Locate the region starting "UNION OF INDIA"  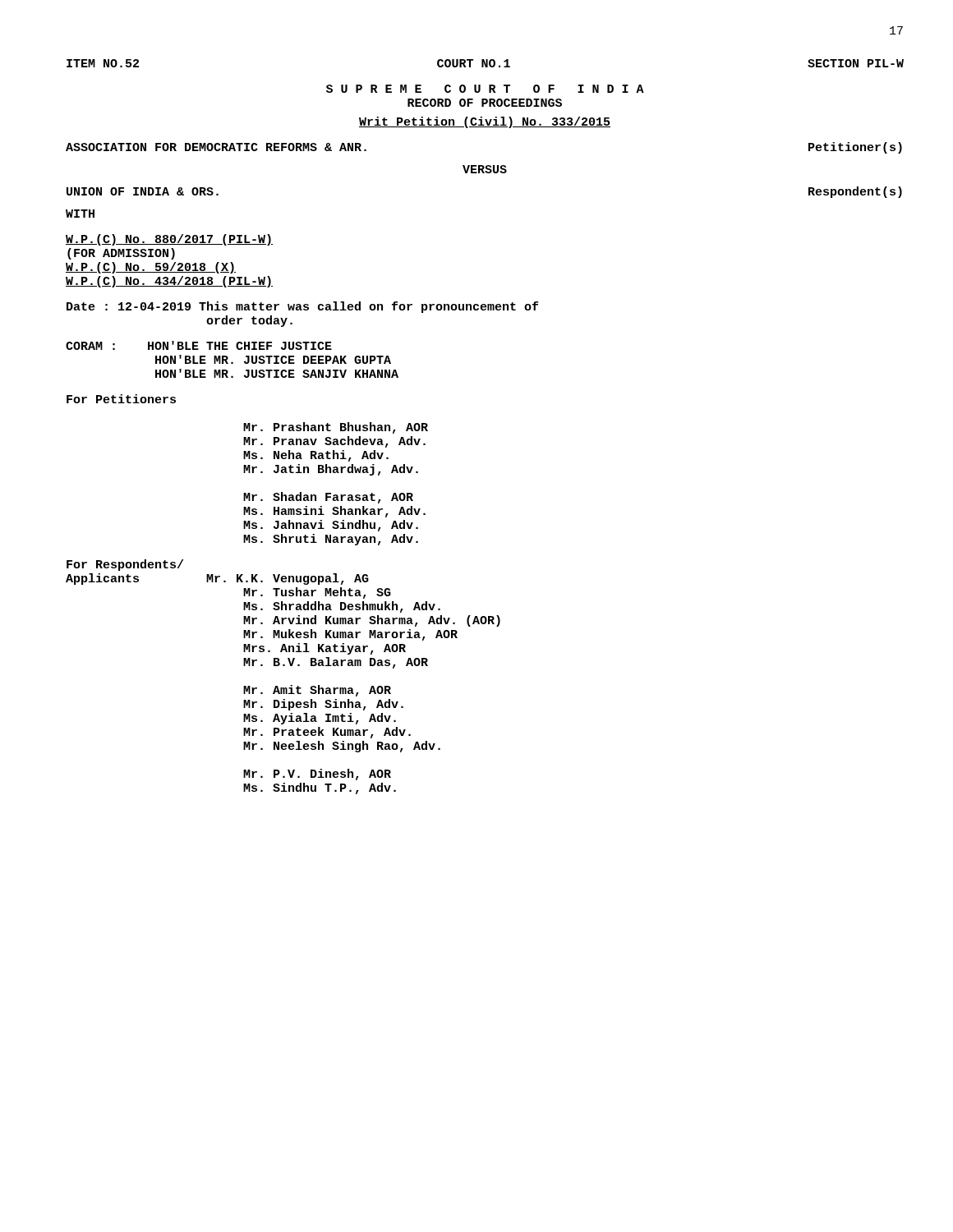point(143,192)
